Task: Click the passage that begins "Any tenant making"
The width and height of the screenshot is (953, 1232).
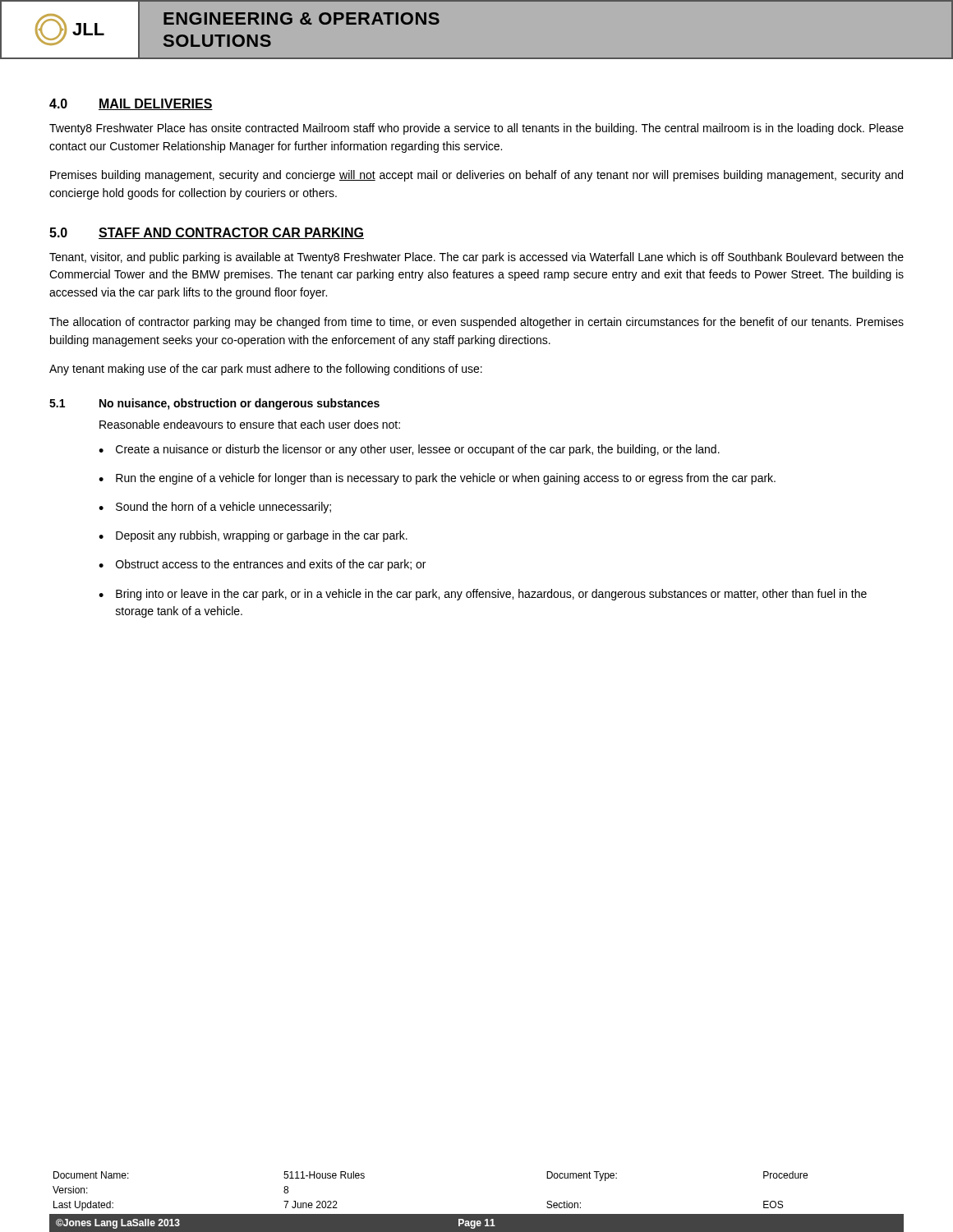Action: (266, 369)
